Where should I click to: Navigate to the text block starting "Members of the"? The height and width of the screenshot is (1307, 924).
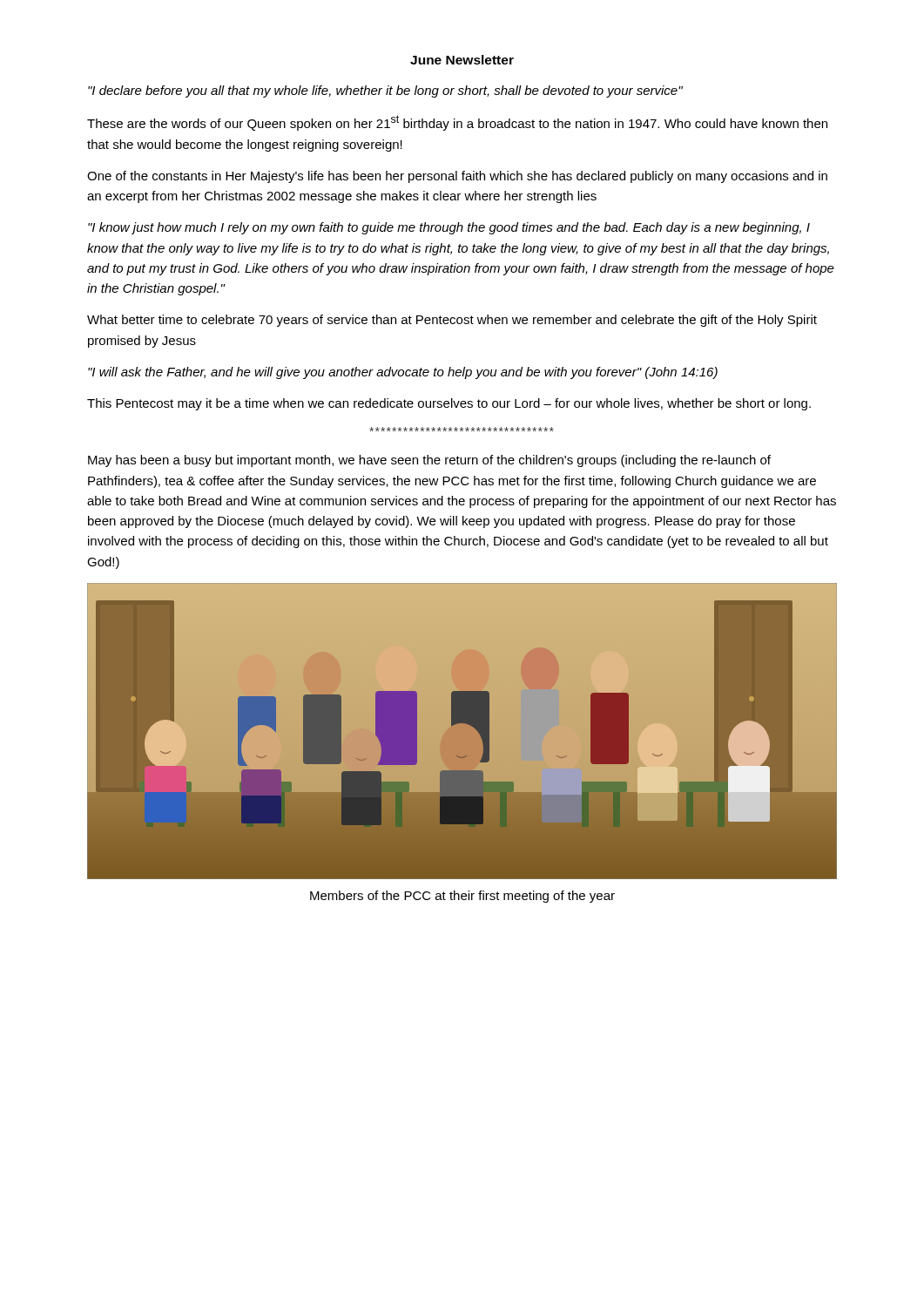click(462, 895)
